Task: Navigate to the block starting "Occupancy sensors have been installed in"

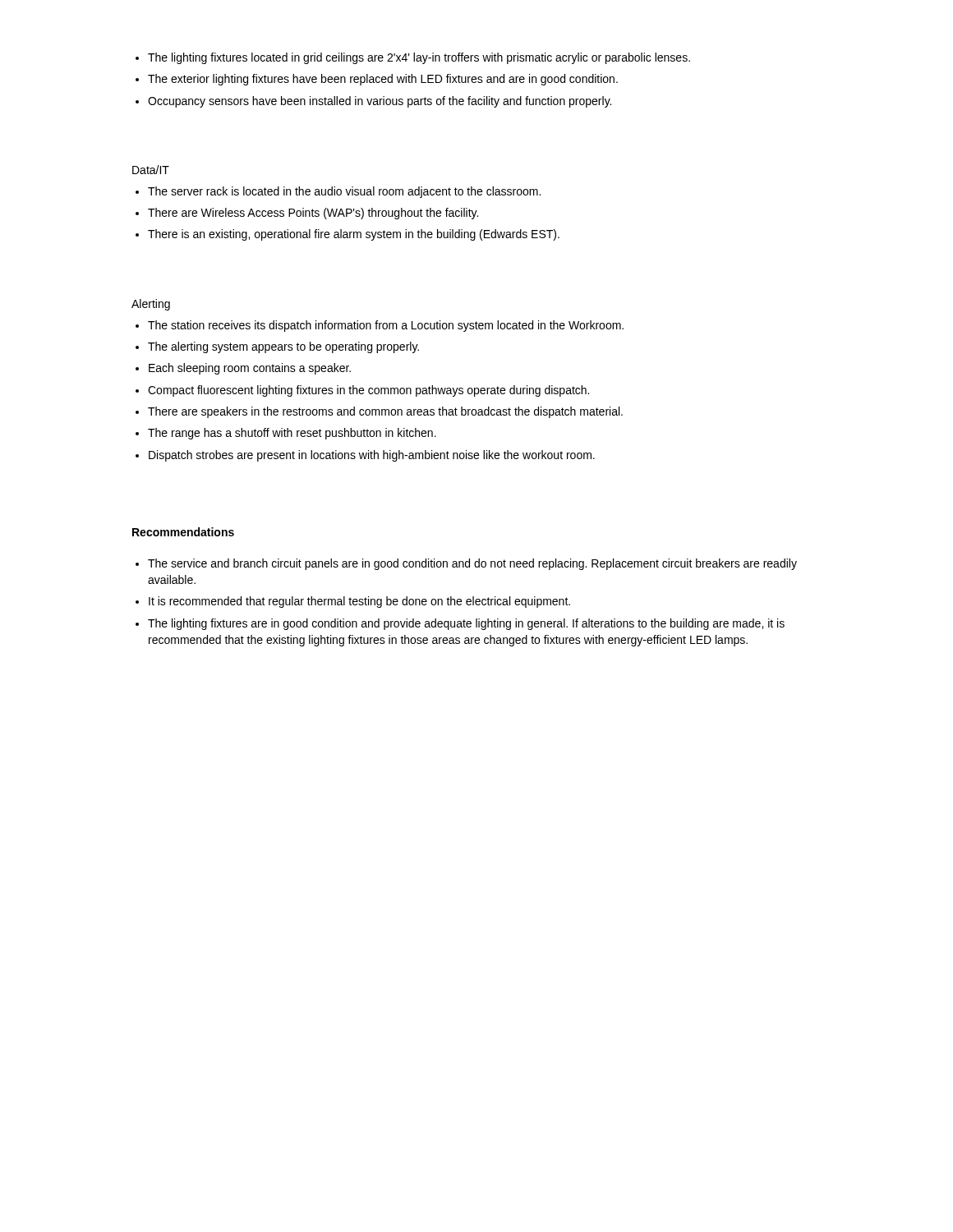Action: tap(476, 101)
